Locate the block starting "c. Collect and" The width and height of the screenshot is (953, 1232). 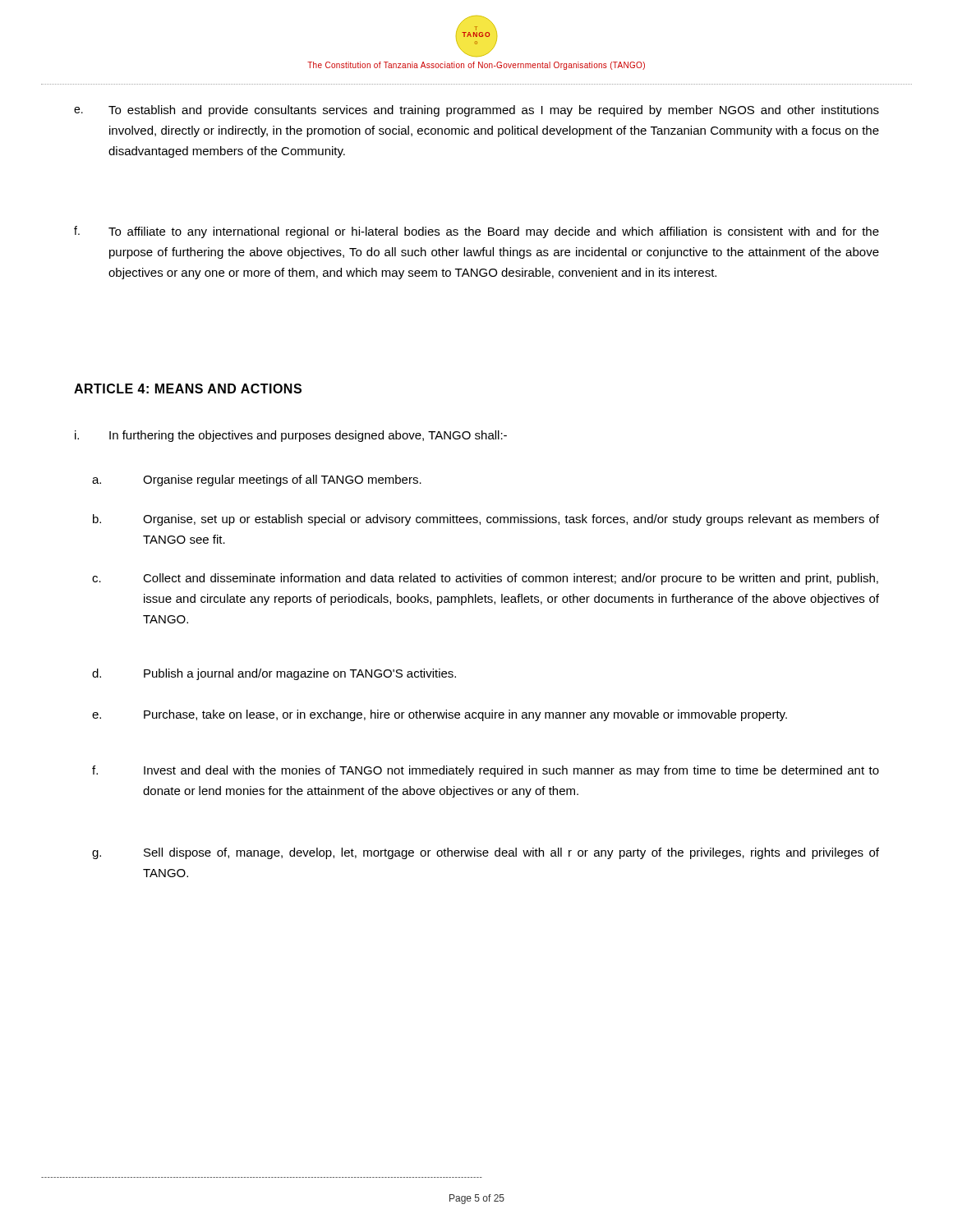pos(476,599)
